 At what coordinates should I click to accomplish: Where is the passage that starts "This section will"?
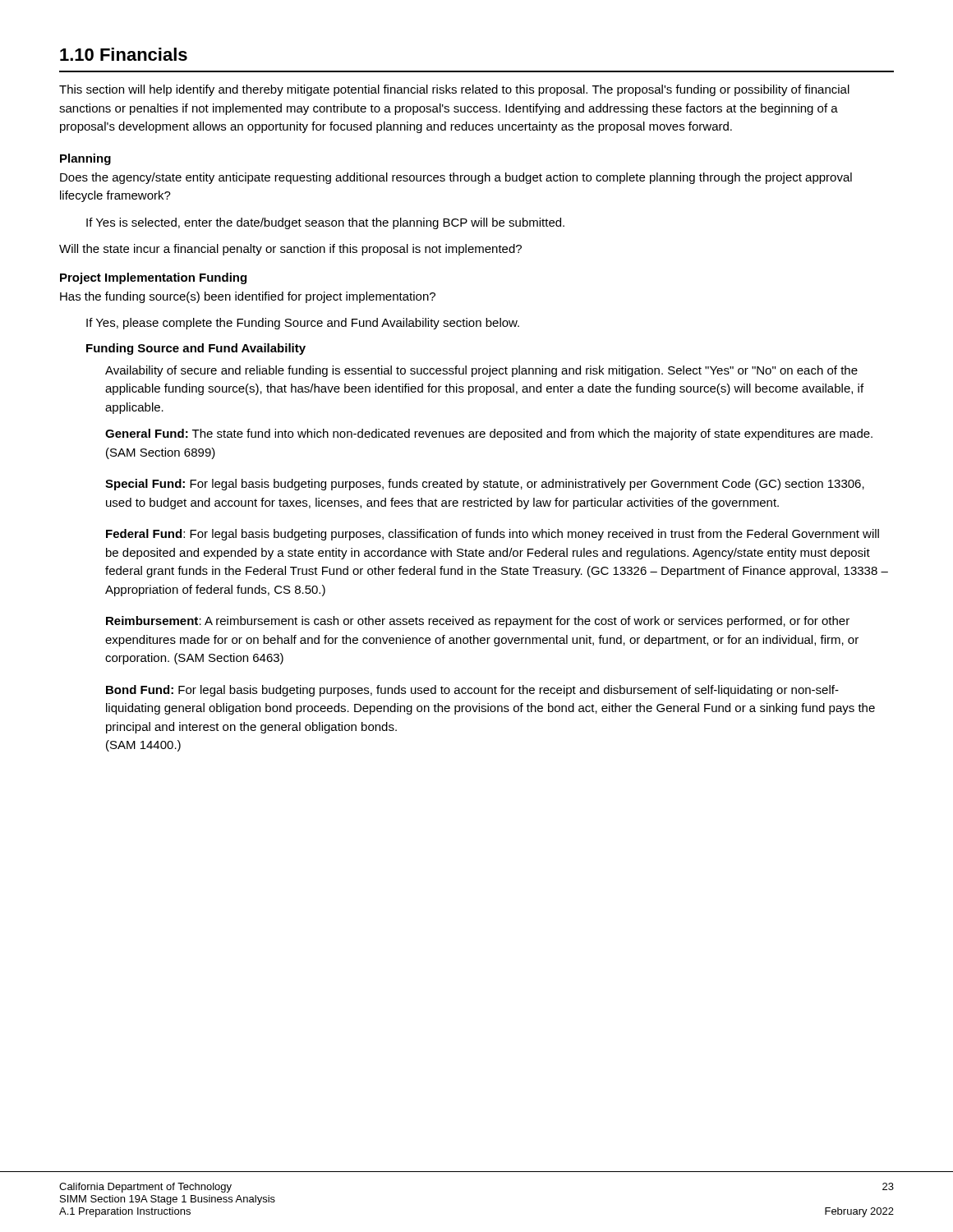pos(476,108)
